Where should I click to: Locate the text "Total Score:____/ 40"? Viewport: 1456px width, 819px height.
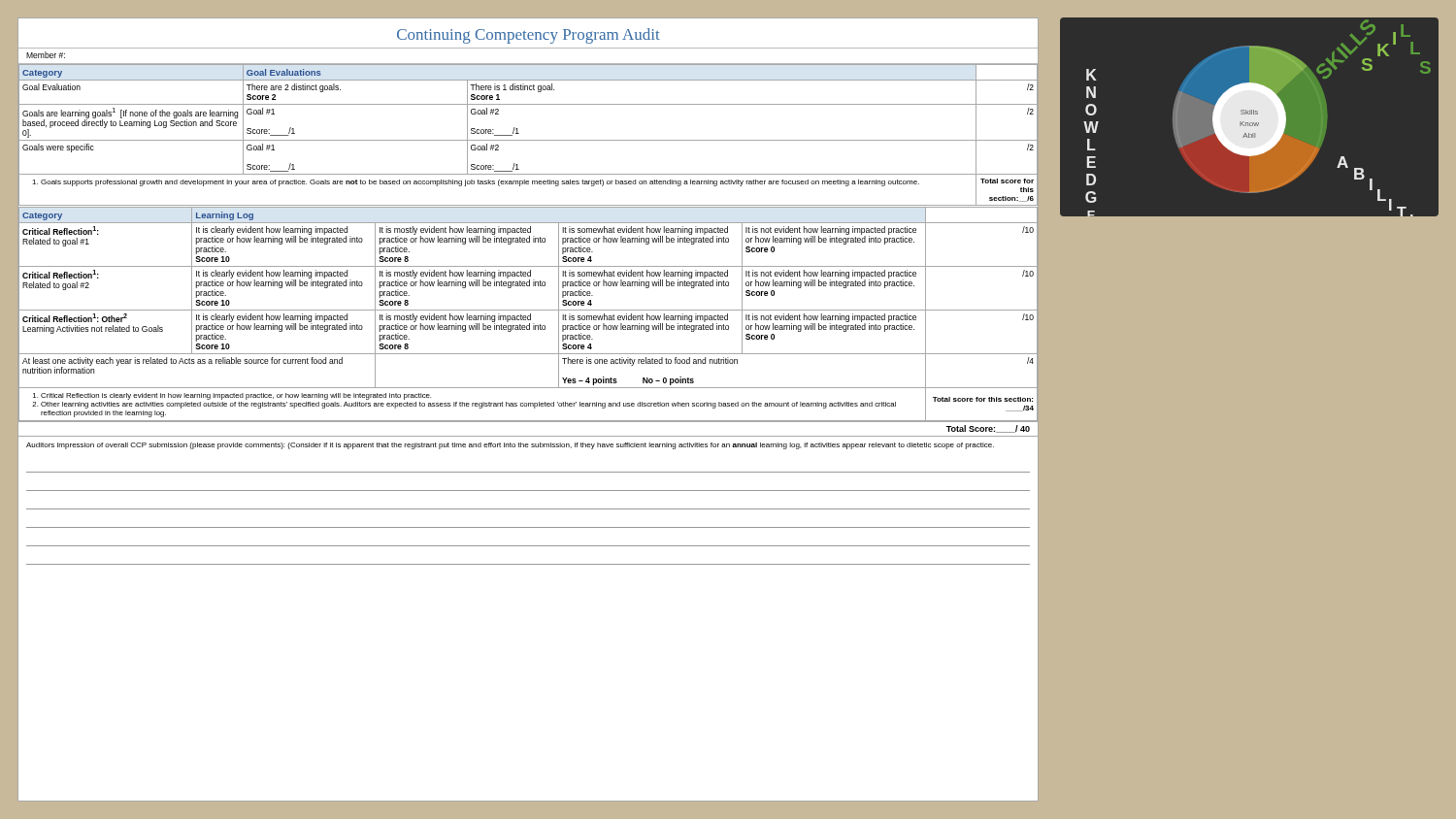[988, 429]
